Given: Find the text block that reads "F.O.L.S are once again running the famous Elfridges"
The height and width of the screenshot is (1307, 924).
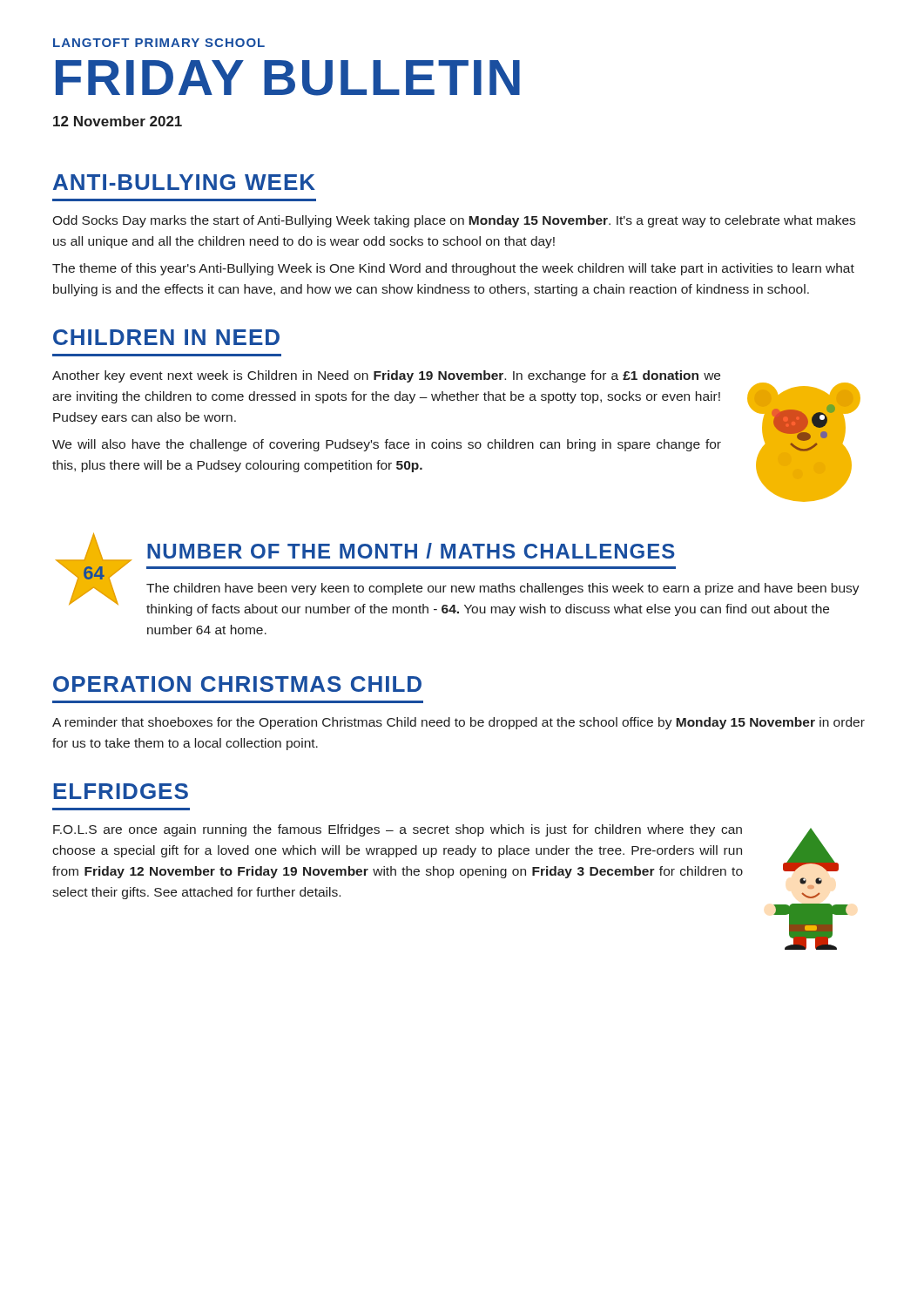Looking at the screenshot, I should tap(398, 861).
